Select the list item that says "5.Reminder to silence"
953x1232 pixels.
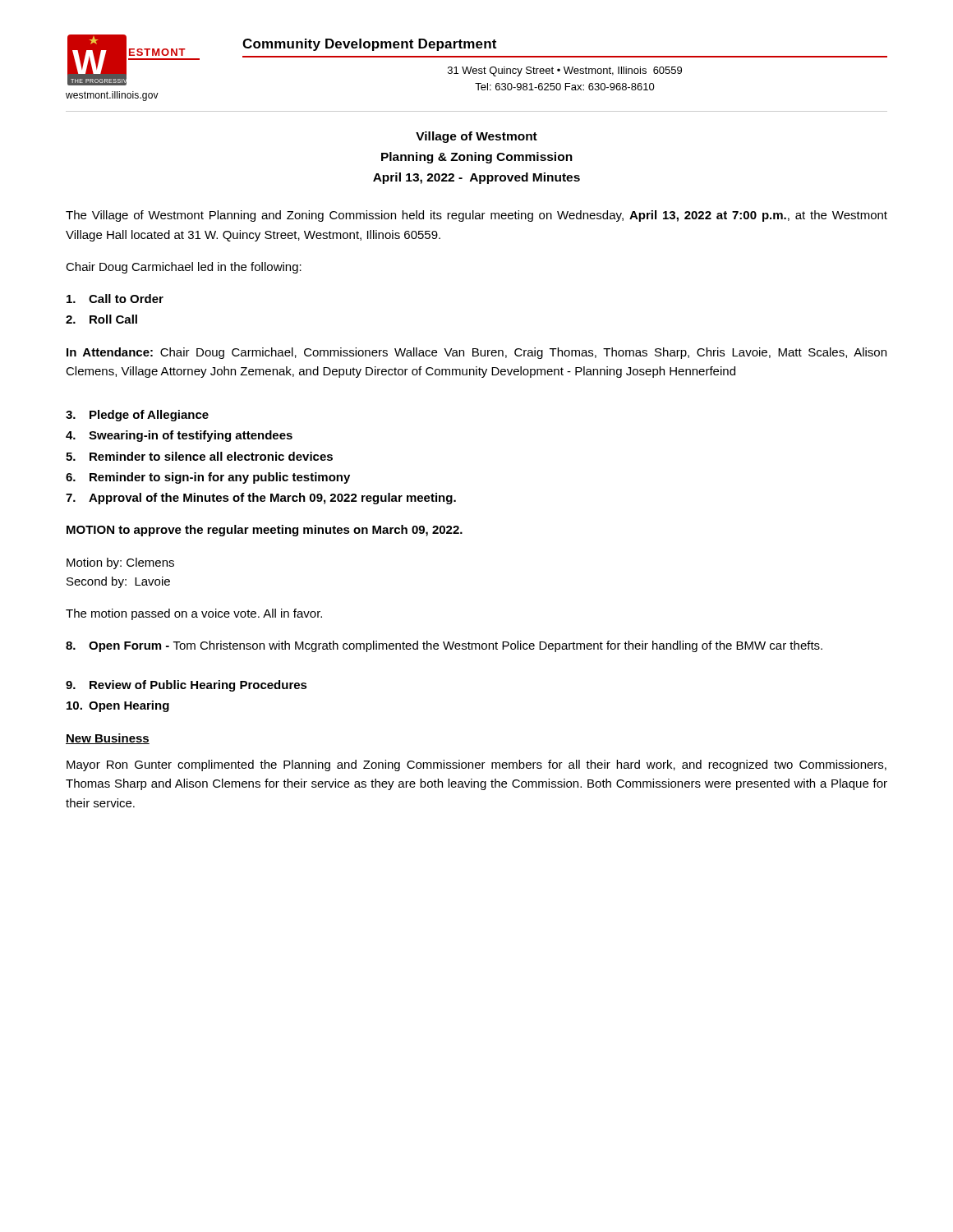click(x=200, y=456)
